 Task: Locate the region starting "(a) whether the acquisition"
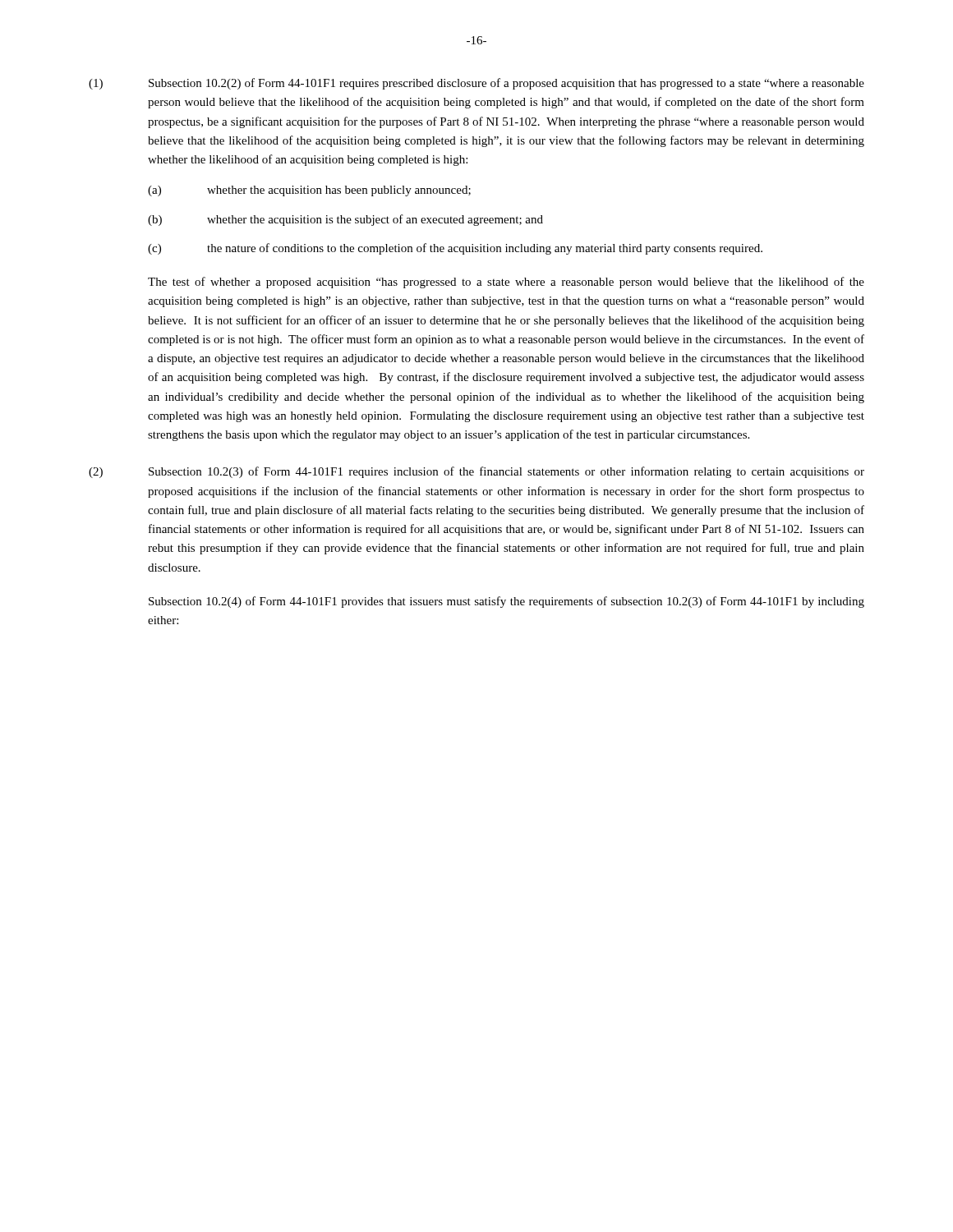(x=309, y=191)
